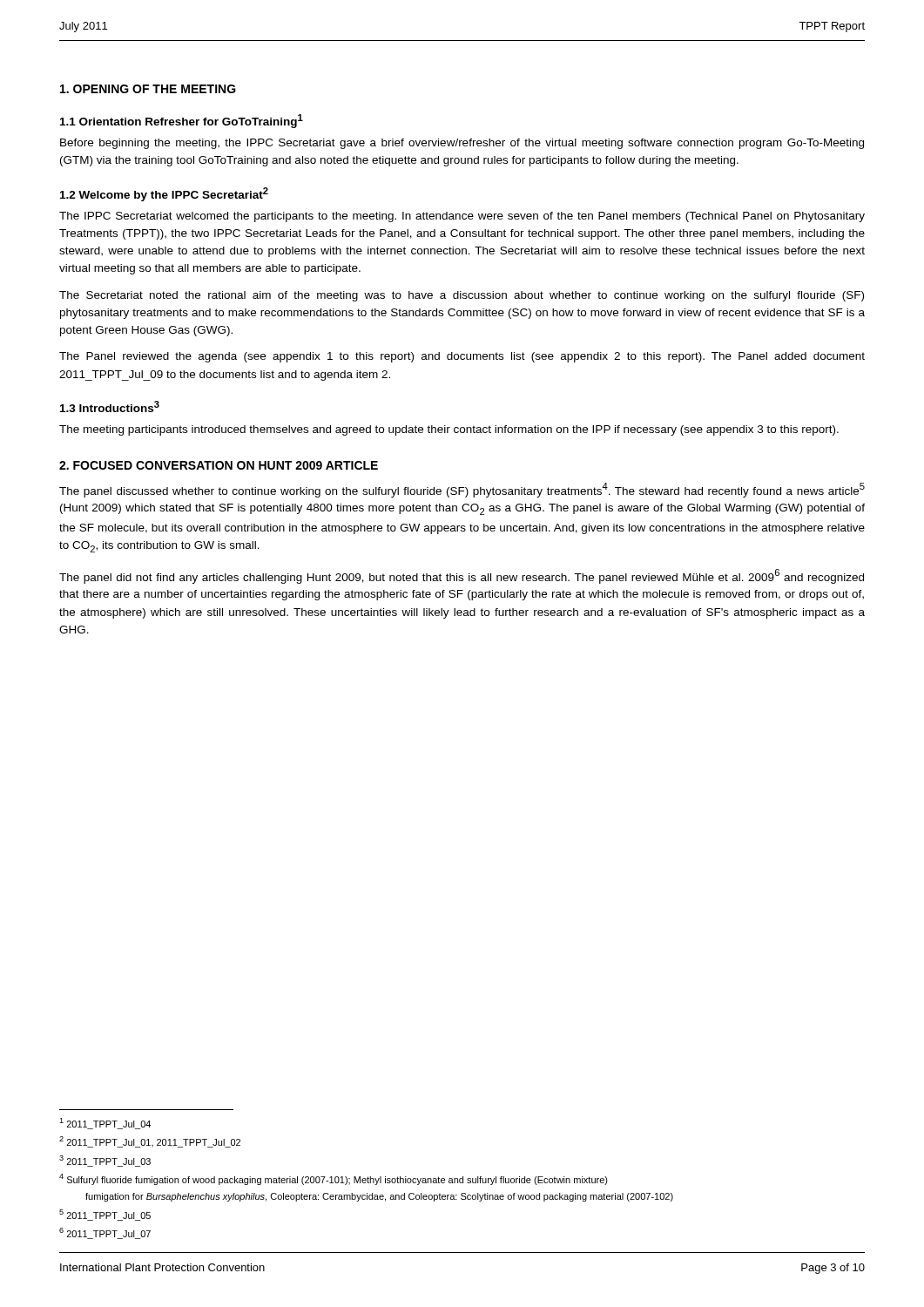The image size is (924, 1307).
Task: Find "2 2011_TPPT_Jul_01, 2011_TPPT_Jul_02" on this page
Action: (x=150, y=1141)
